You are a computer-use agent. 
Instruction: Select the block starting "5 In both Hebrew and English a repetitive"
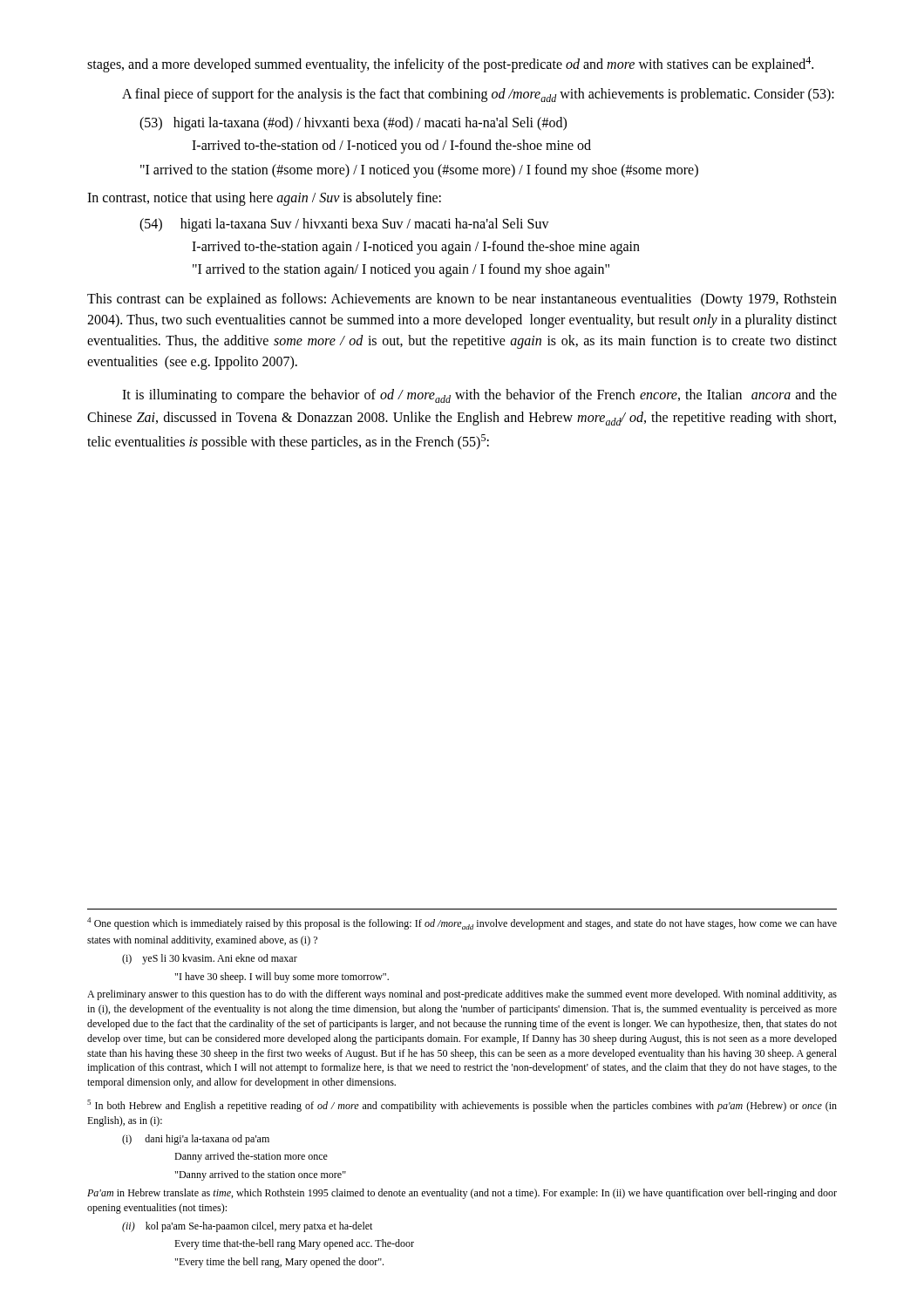pos(462,1112)
